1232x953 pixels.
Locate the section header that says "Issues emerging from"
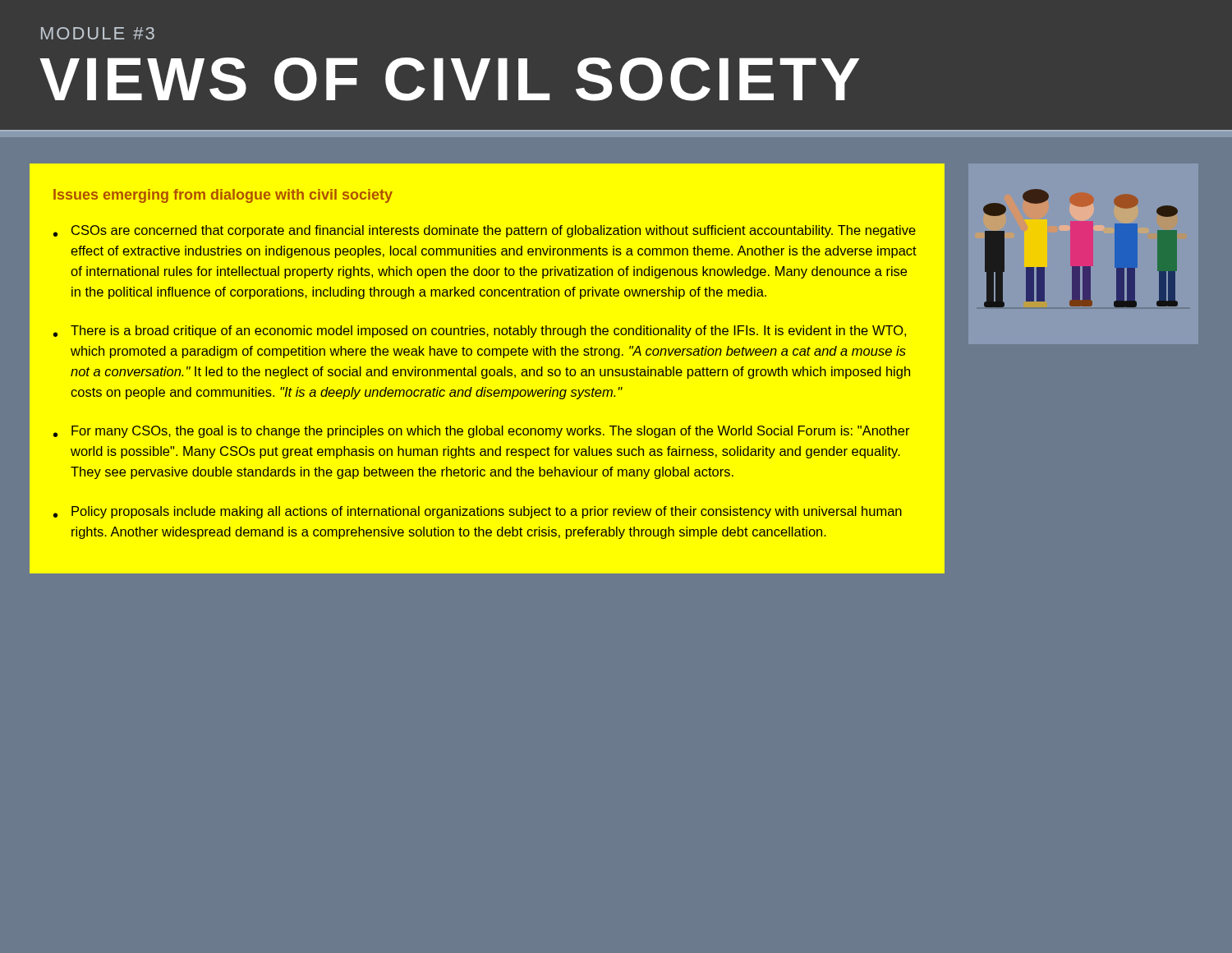coord(223,194)
